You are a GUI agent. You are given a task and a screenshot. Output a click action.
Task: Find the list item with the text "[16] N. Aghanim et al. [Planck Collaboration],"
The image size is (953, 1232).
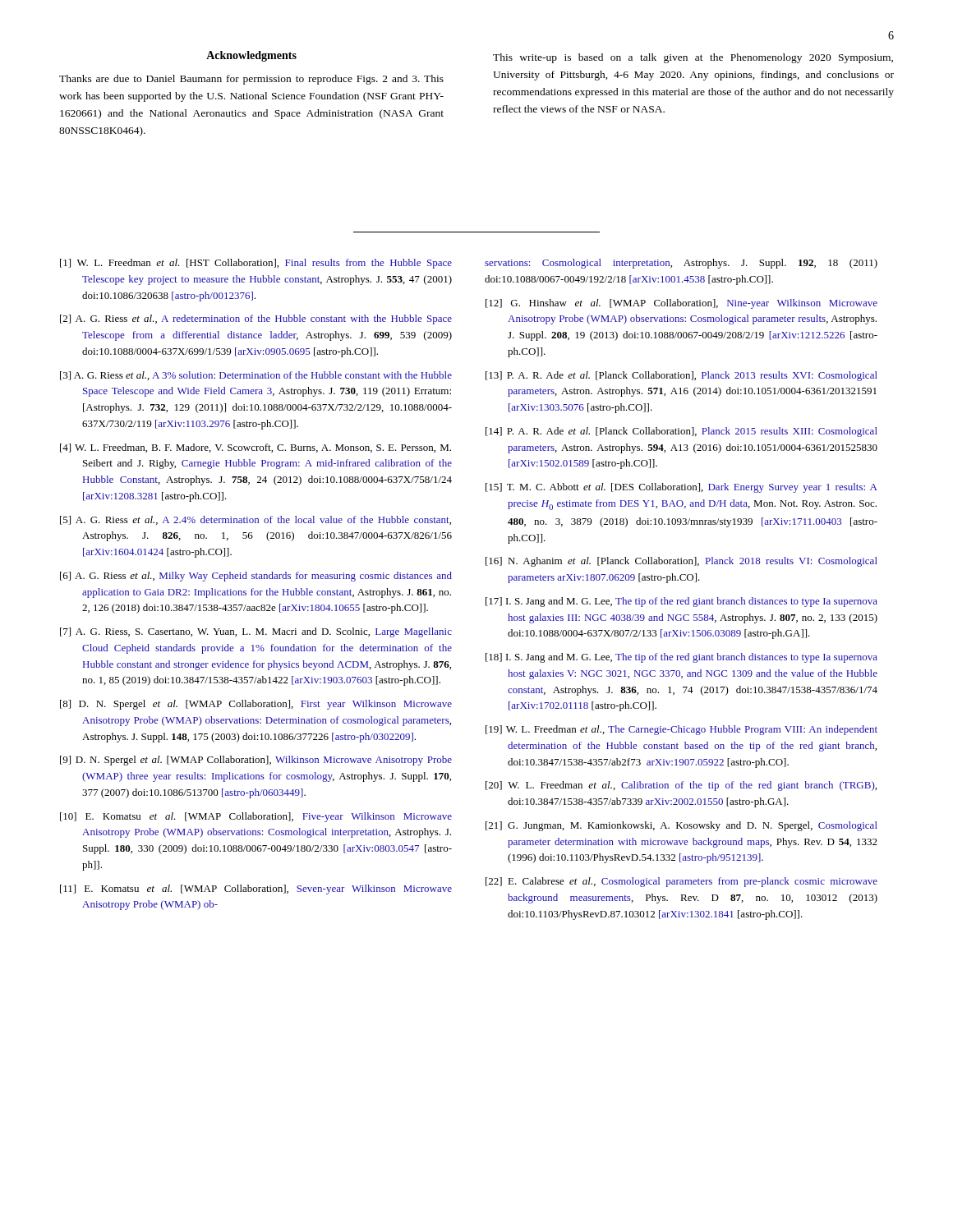point(681,569)
